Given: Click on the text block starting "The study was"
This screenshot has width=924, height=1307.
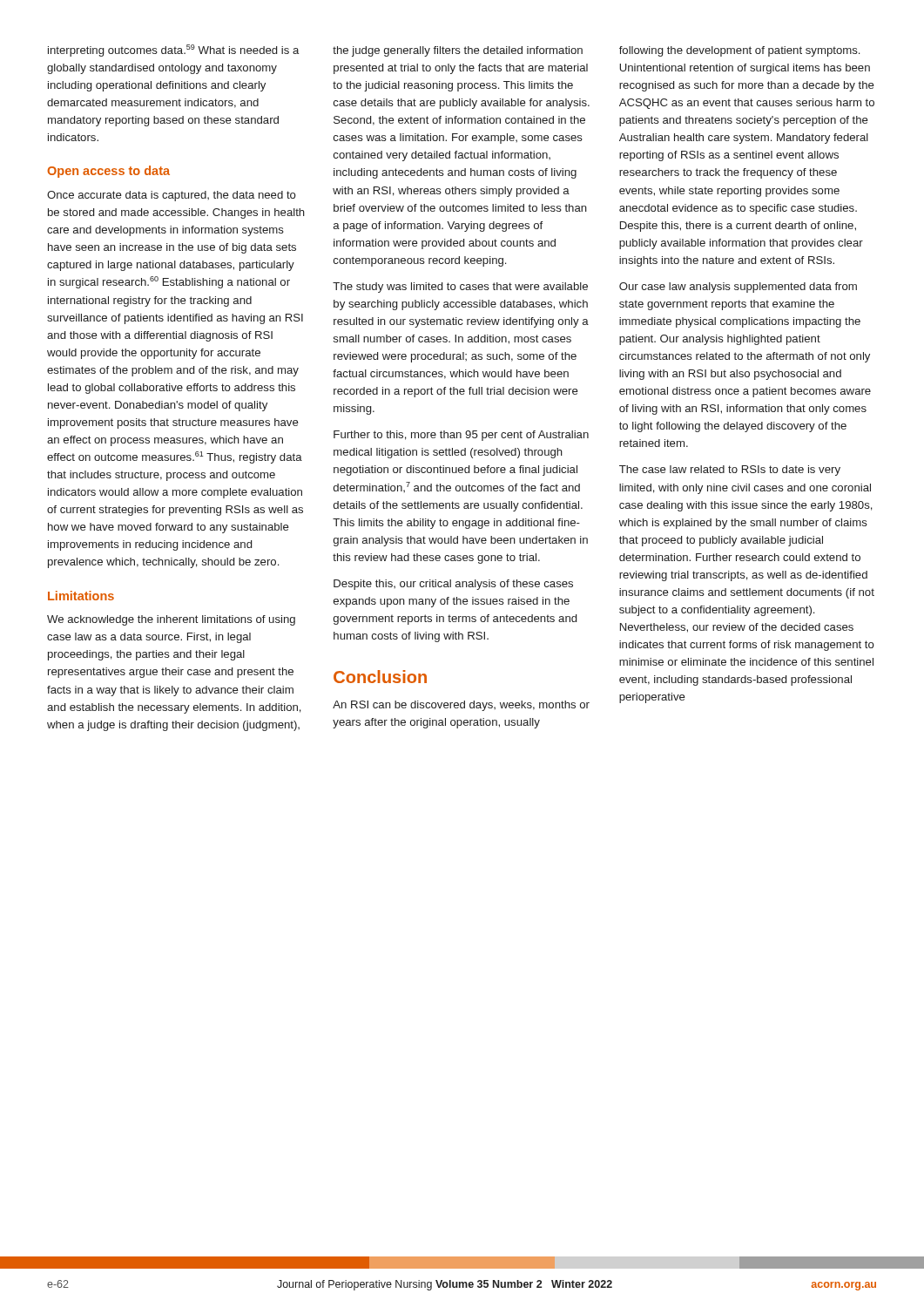Looking at the screenshot, I should click(x=461, y=347).
